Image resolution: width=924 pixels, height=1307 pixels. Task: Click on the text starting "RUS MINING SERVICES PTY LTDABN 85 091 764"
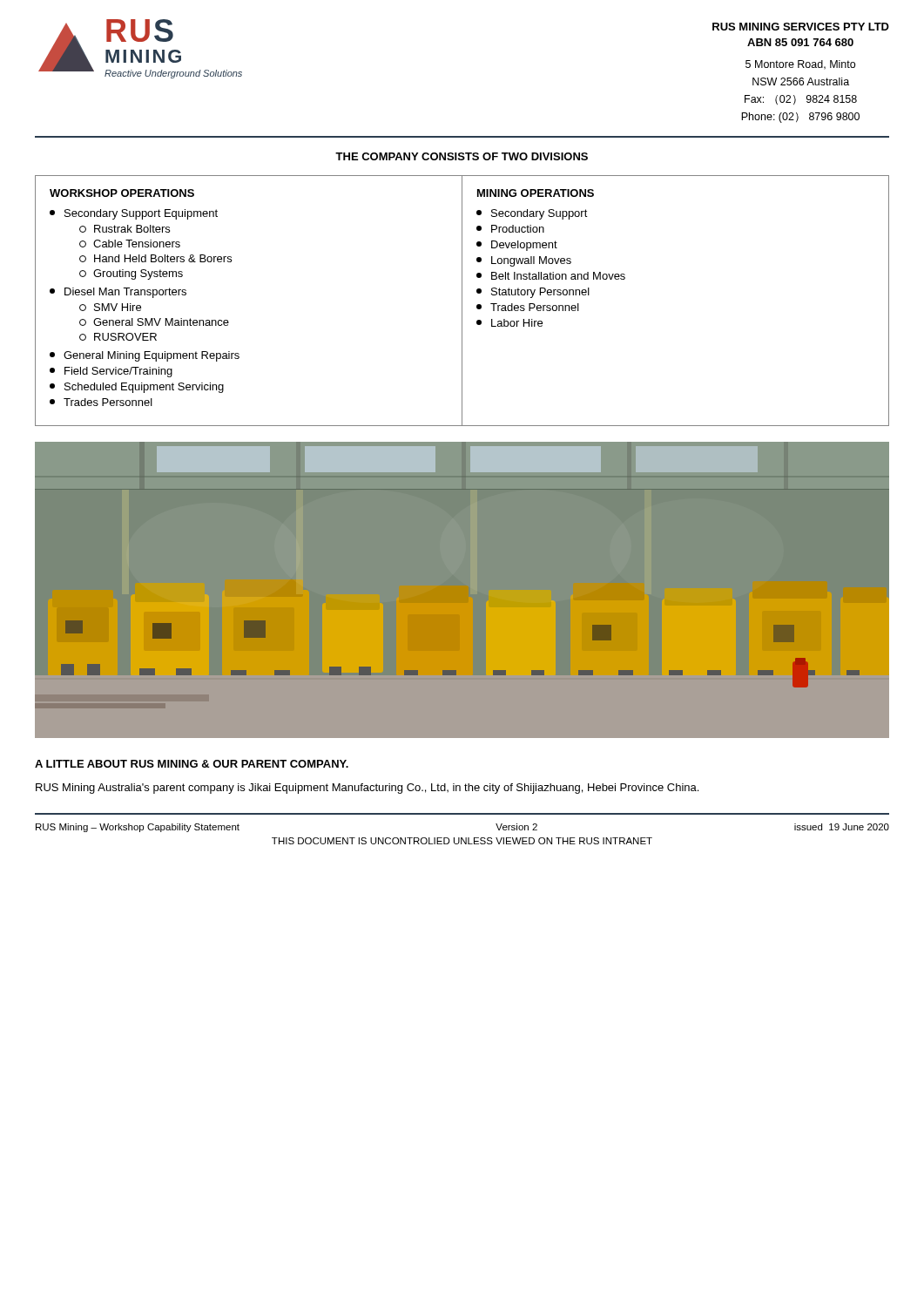point(800,72)
